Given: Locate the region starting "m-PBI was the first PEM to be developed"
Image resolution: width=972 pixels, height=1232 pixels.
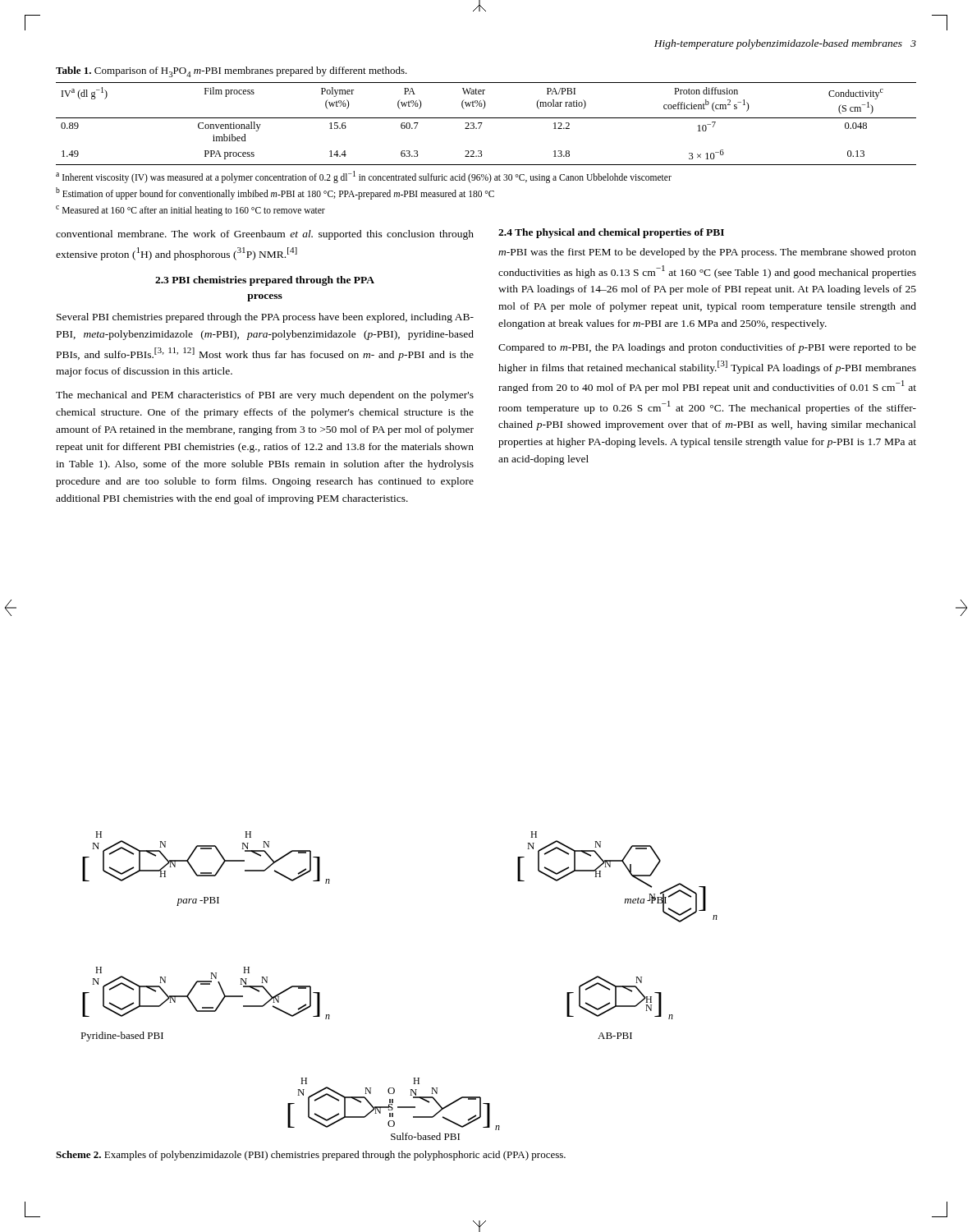Looking at the screenshot, I should (707, 287).
